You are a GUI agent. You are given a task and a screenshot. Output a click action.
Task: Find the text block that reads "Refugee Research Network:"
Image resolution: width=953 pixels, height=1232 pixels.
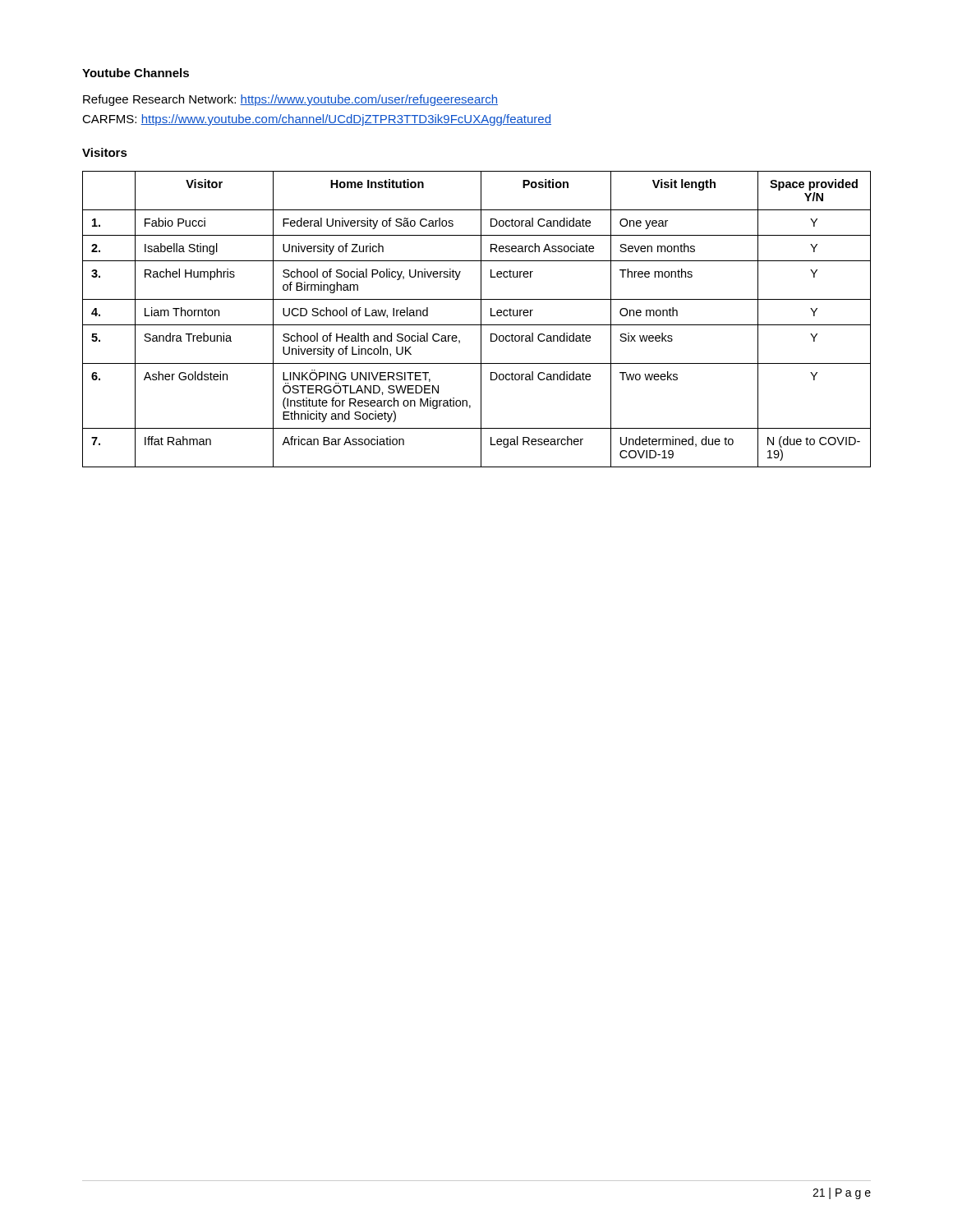pos(317,109)
